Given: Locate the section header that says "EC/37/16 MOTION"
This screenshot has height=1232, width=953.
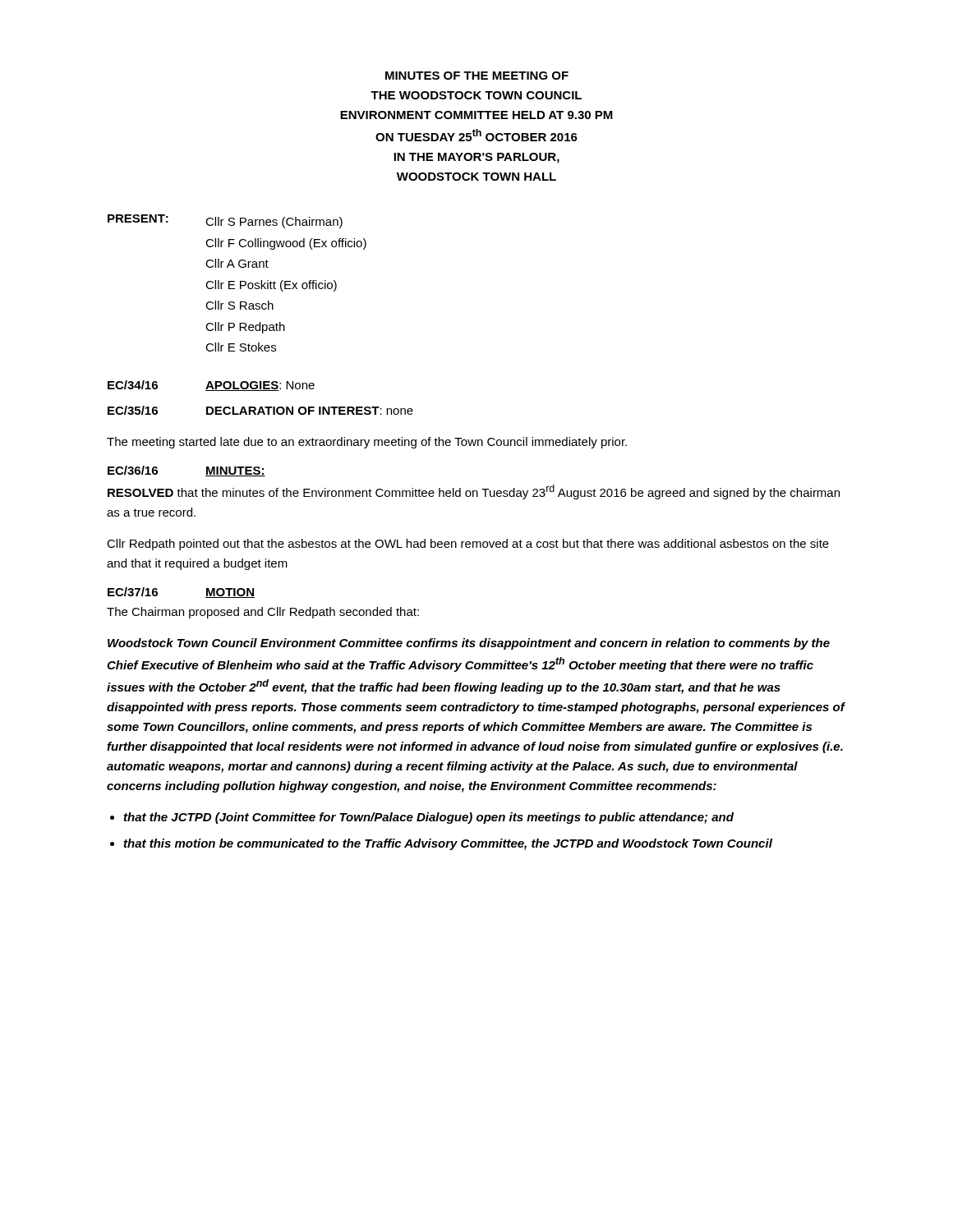Looking at the screenshot, I should point(130,593).
